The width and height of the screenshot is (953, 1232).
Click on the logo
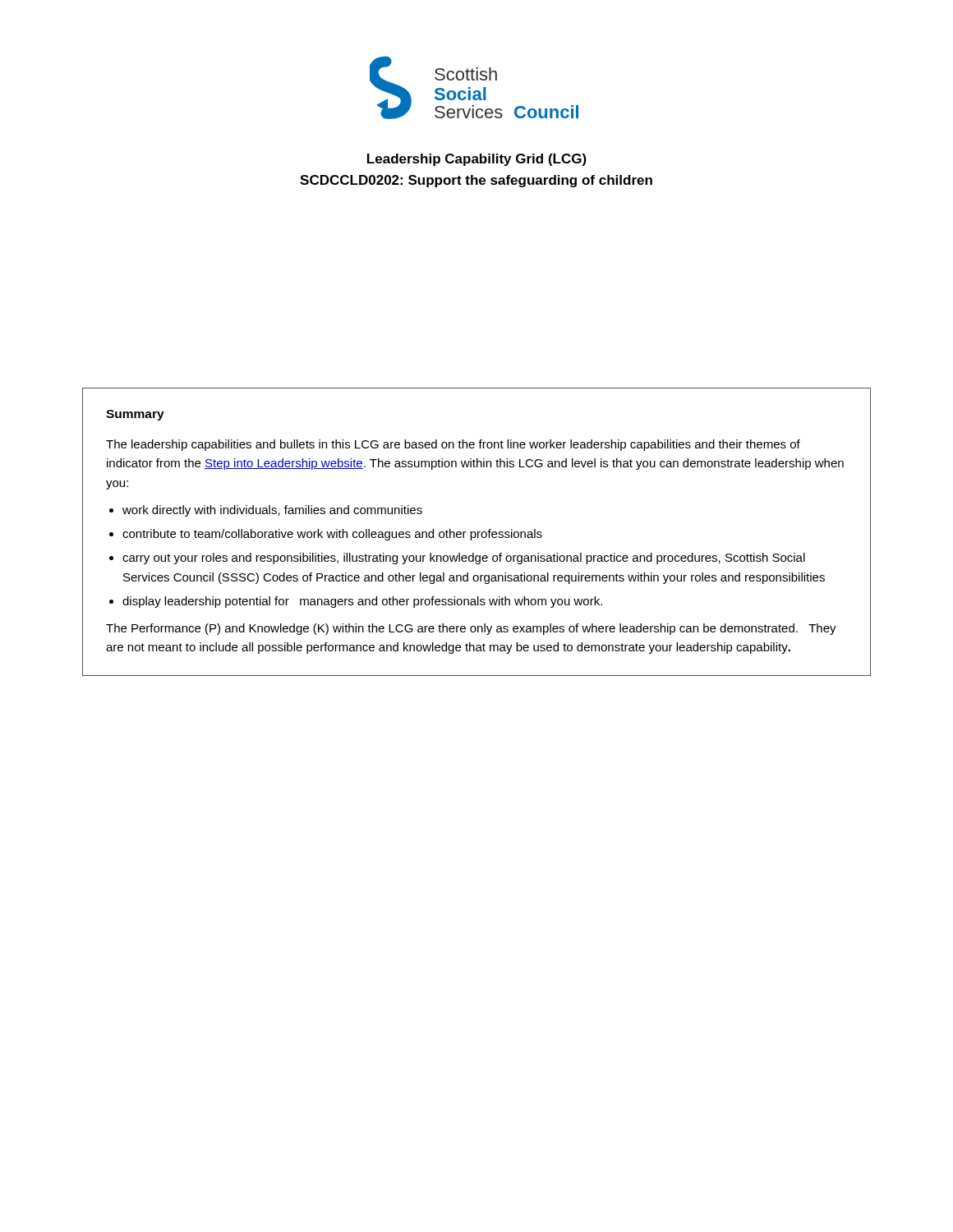476,87
